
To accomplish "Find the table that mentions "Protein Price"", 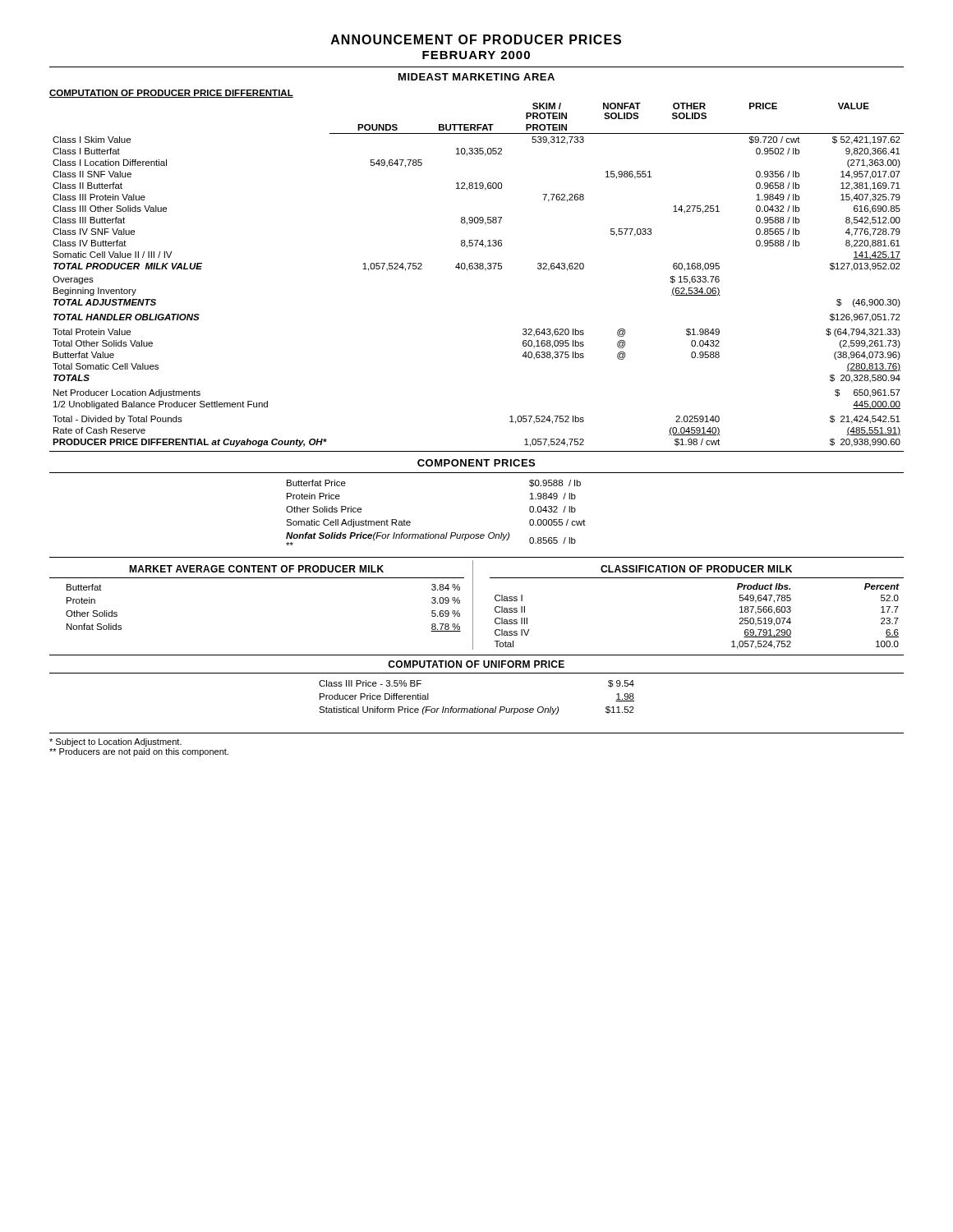I will pyautogui.click(x=476, y=514).
